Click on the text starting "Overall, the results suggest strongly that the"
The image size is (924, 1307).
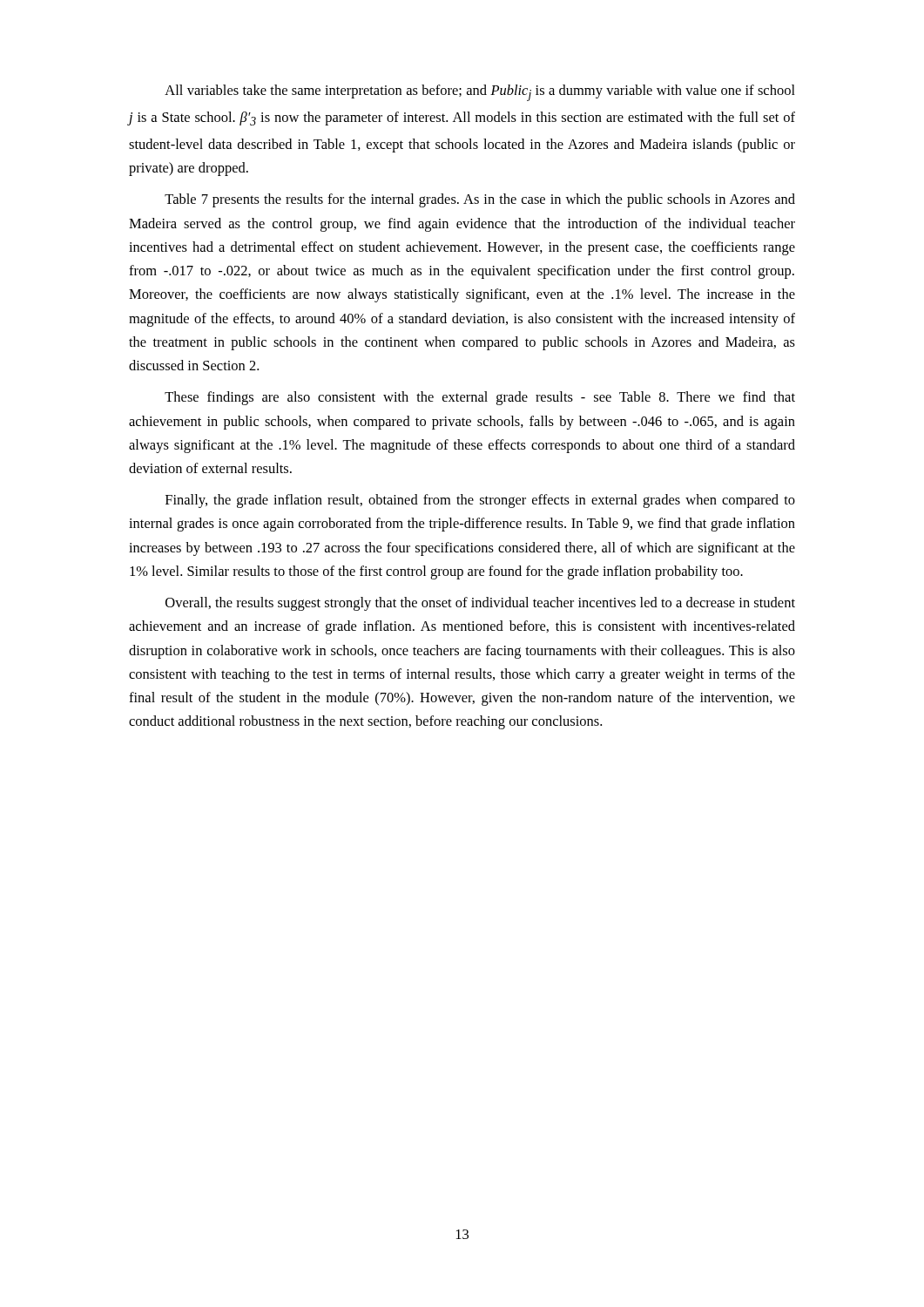(462, 662)
